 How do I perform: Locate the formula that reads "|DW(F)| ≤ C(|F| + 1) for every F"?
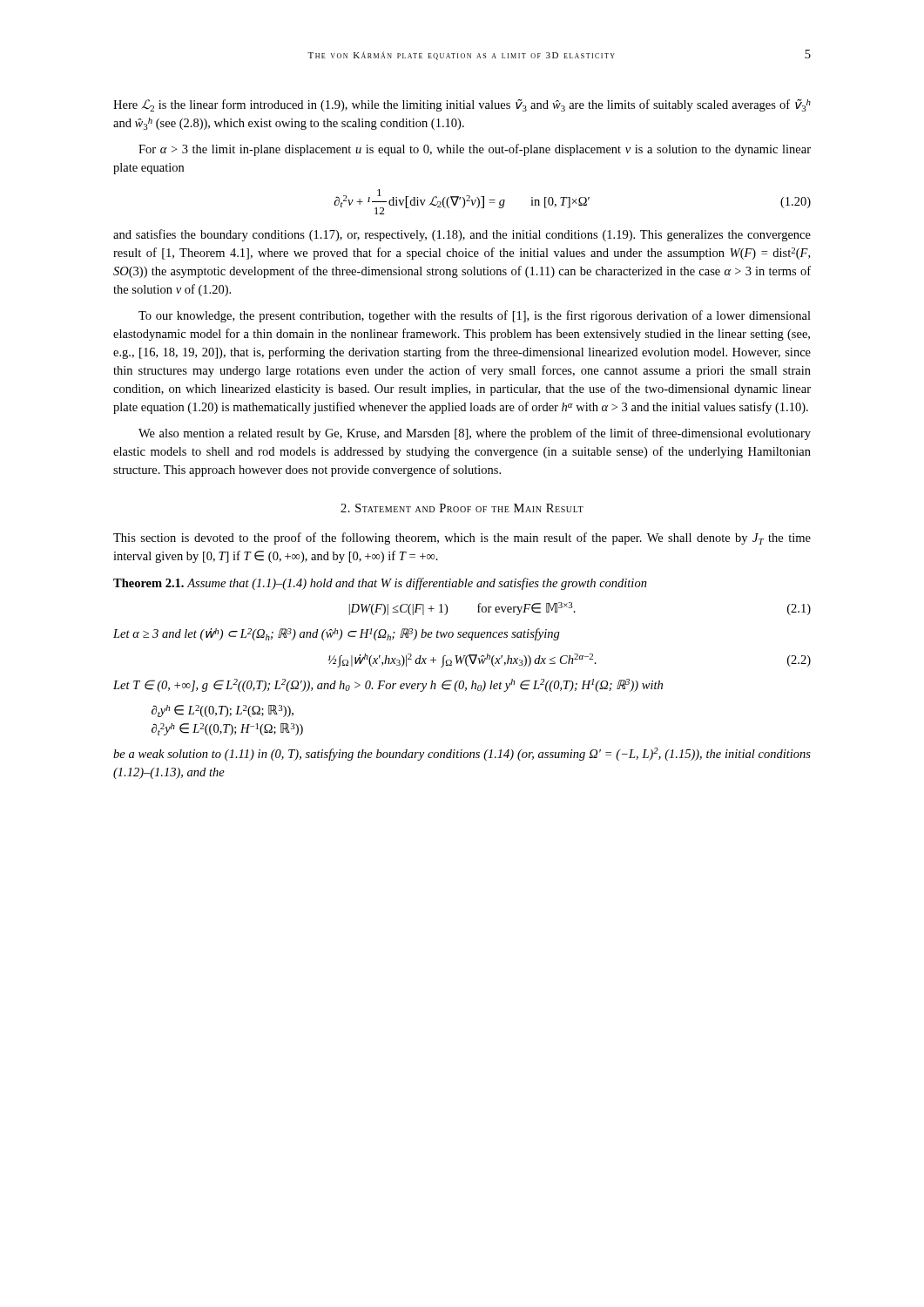395,608
